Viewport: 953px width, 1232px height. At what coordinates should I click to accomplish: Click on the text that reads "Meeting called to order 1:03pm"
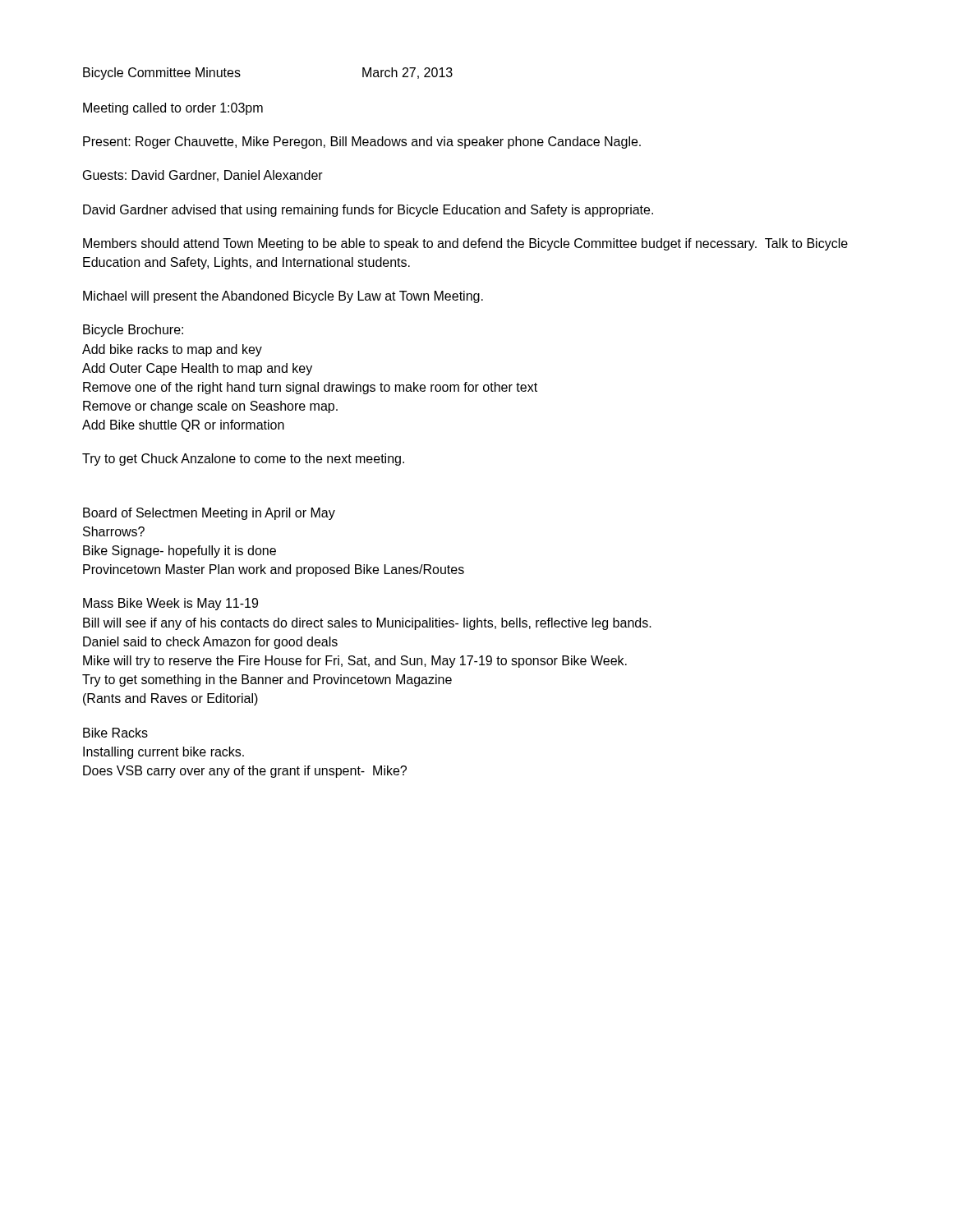click(173, 108)
